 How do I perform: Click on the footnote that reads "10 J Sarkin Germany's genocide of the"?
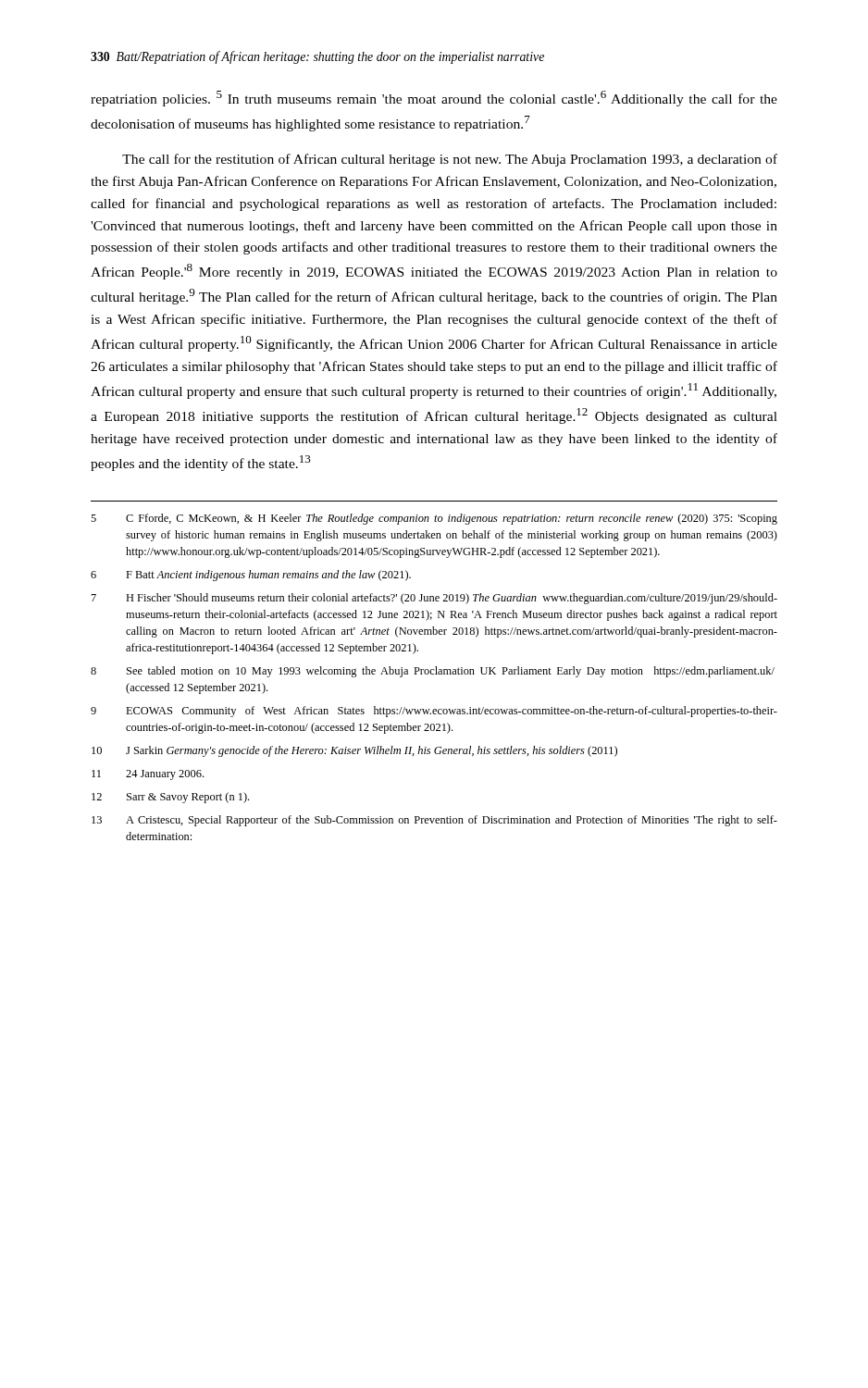pyautogui.click(x=434, y=751)
